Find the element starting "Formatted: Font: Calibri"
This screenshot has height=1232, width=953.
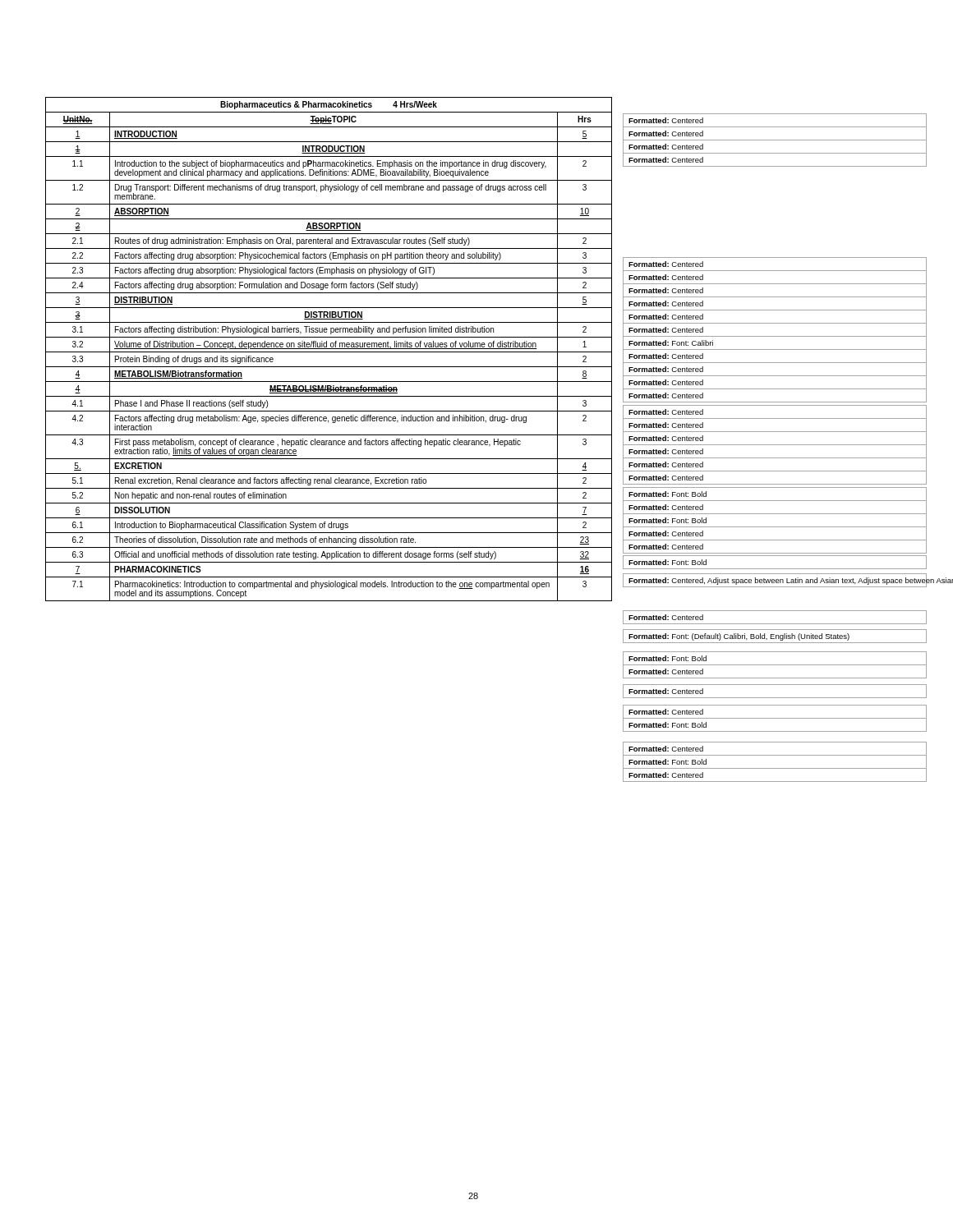click(775, 343)
